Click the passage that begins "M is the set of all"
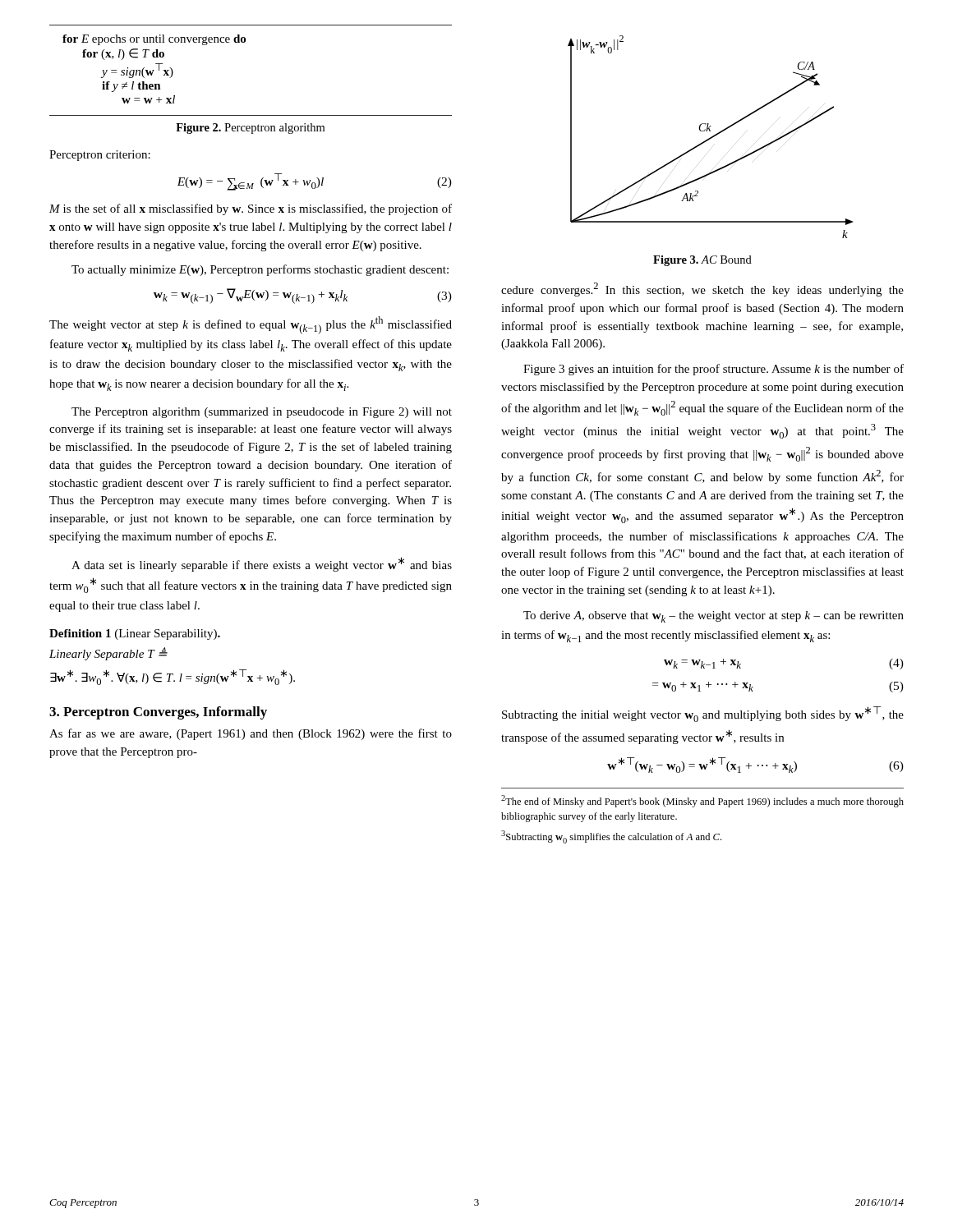 click(251, 240)
